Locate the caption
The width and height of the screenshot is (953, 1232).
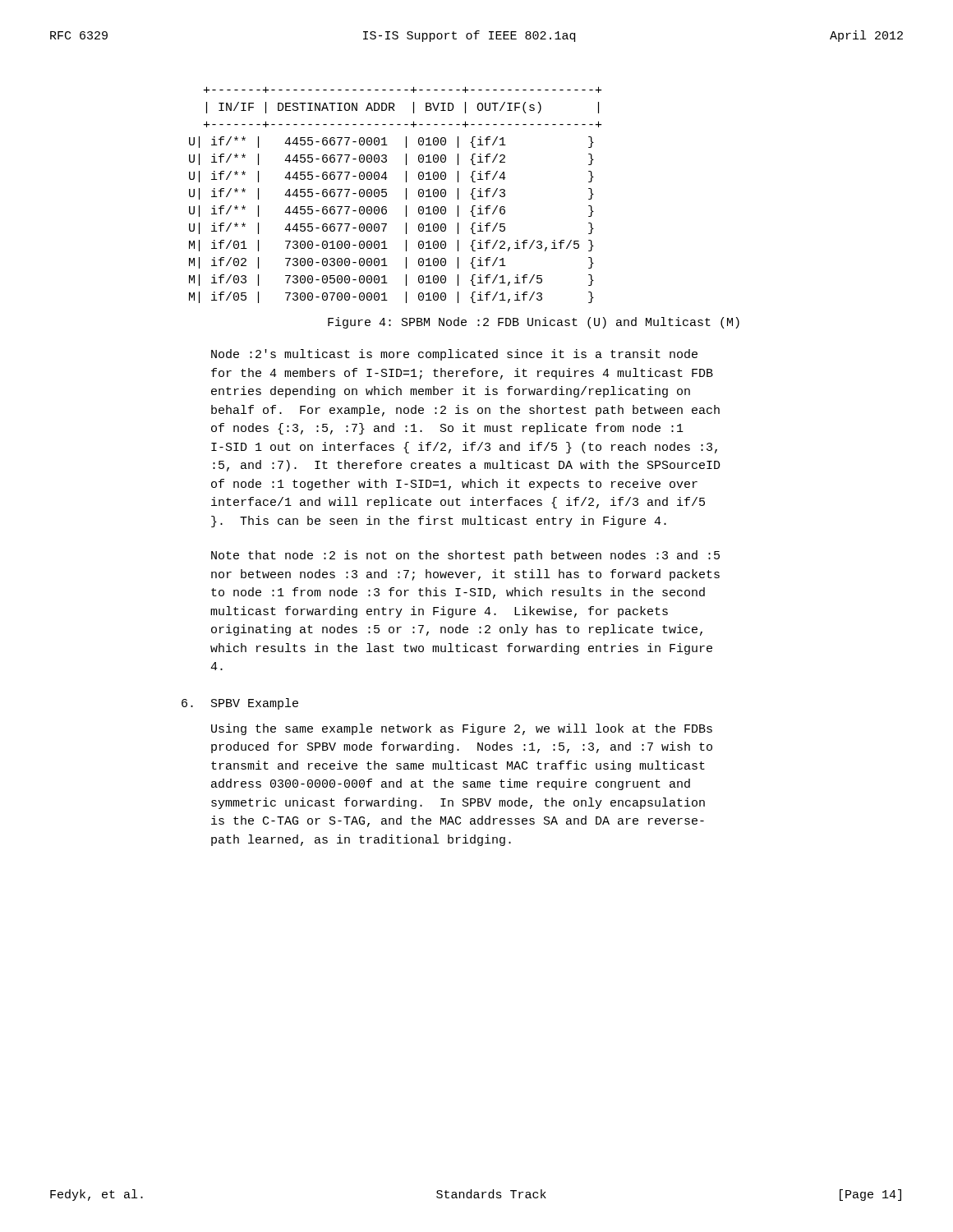pyautogui.click(x=534, y=323)
